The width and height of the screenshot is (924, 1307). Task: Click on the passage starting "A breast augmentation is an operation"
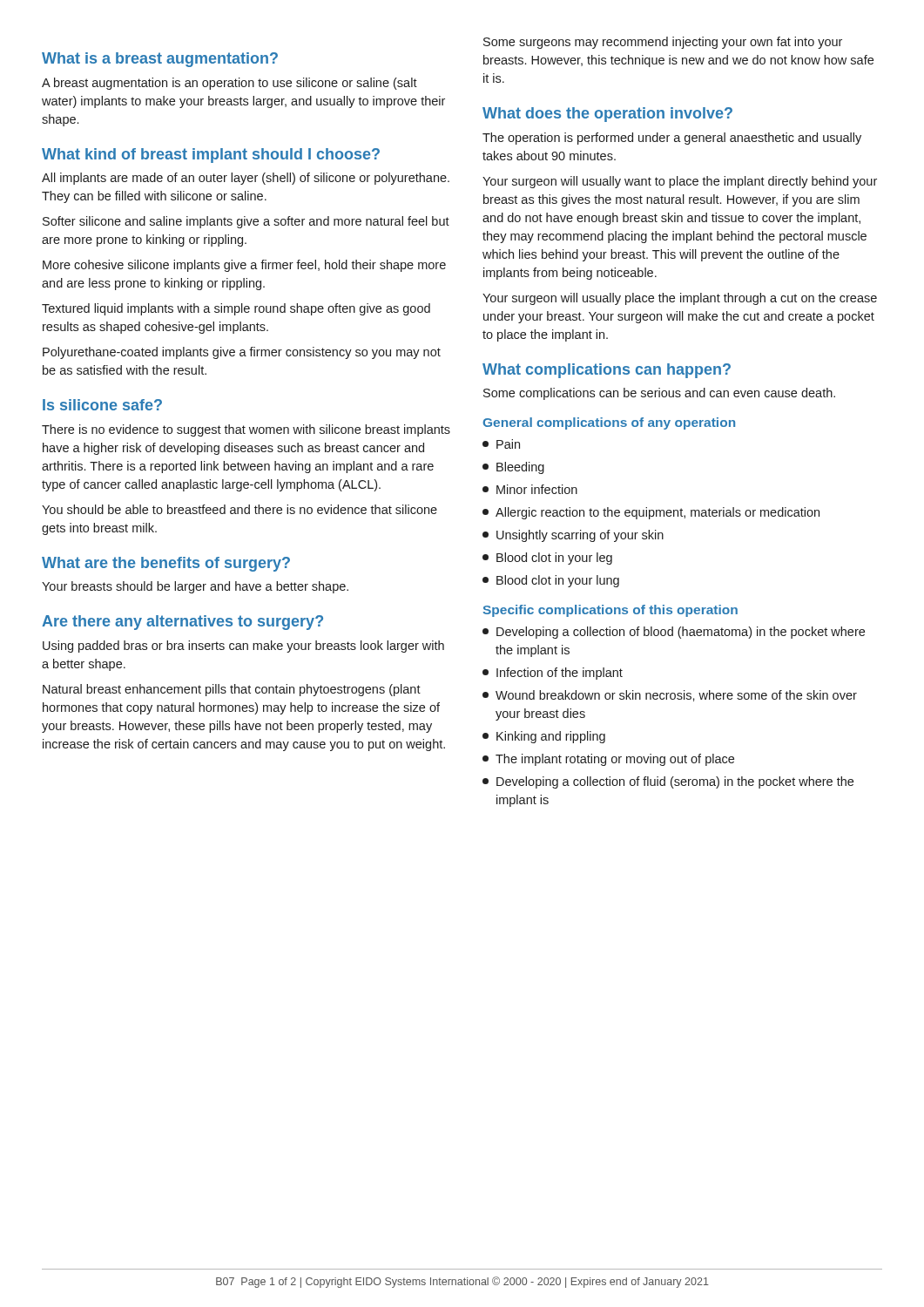244,101
